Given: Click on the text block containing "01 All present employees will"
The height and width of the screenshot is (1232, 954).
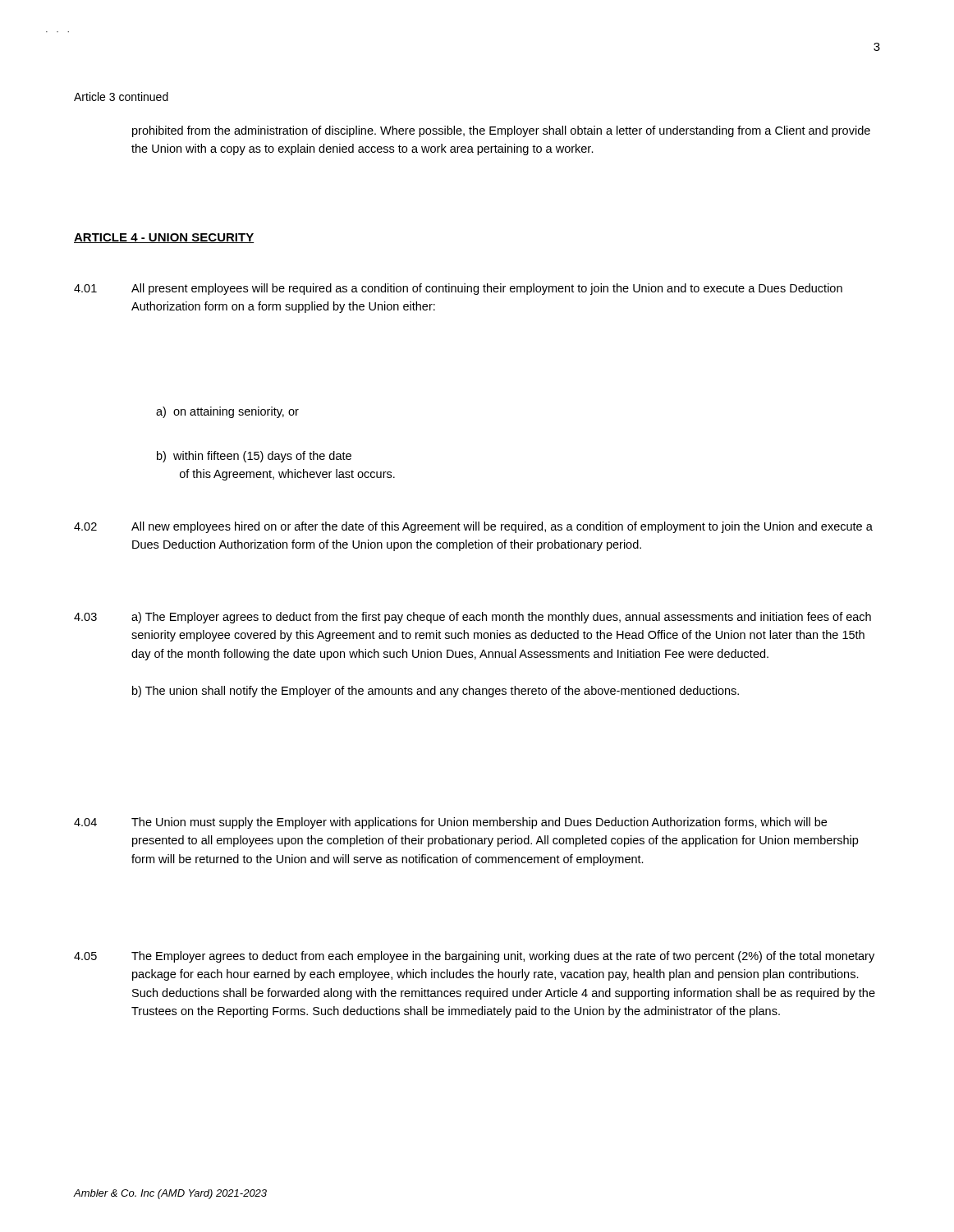Looking at the screenshot, I should click(477, 298).
